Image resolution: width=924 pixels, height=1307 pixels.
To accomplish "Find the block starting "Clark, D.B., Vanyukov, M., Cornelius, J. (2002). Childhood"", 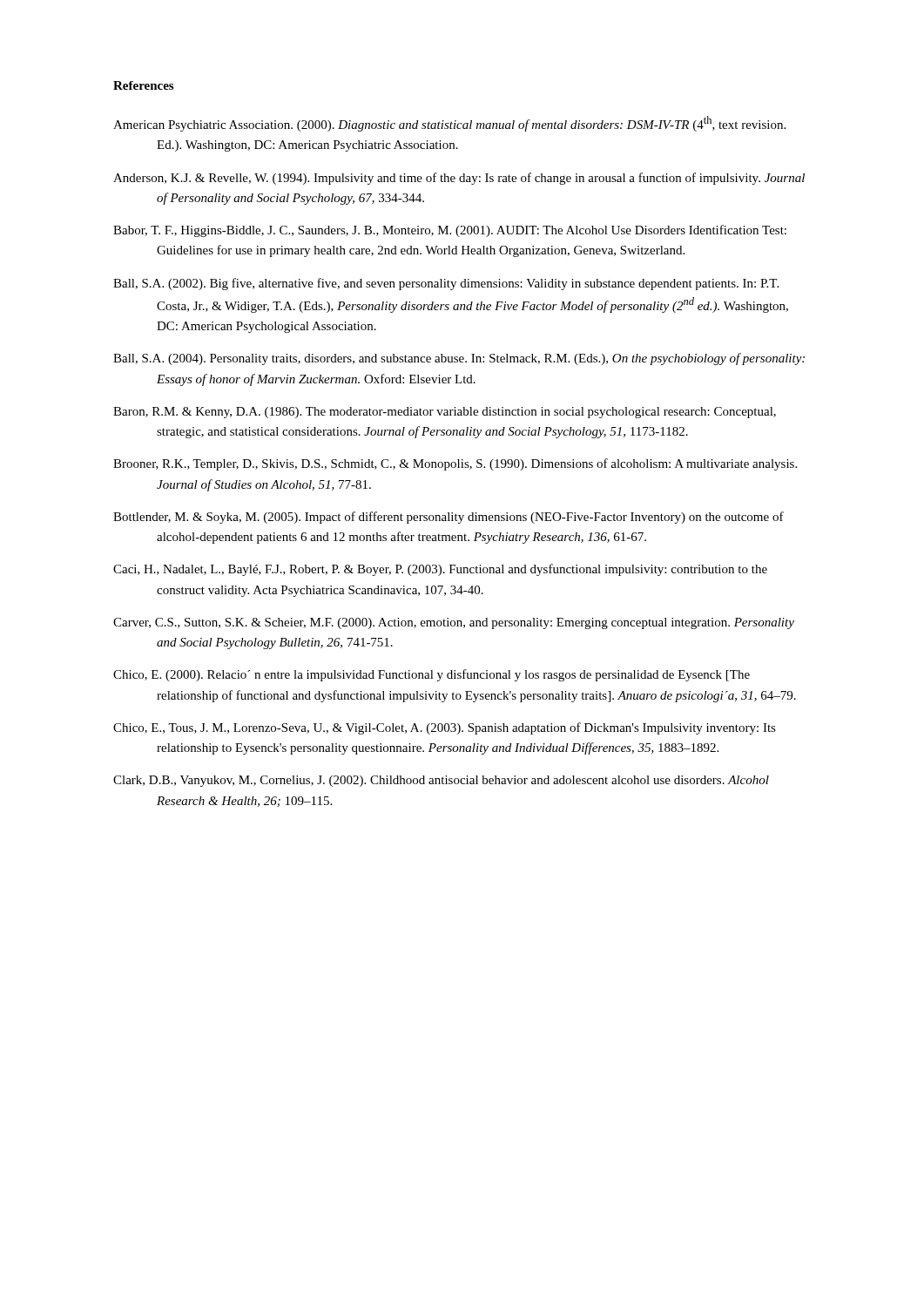I will click(x=441, y=790).
